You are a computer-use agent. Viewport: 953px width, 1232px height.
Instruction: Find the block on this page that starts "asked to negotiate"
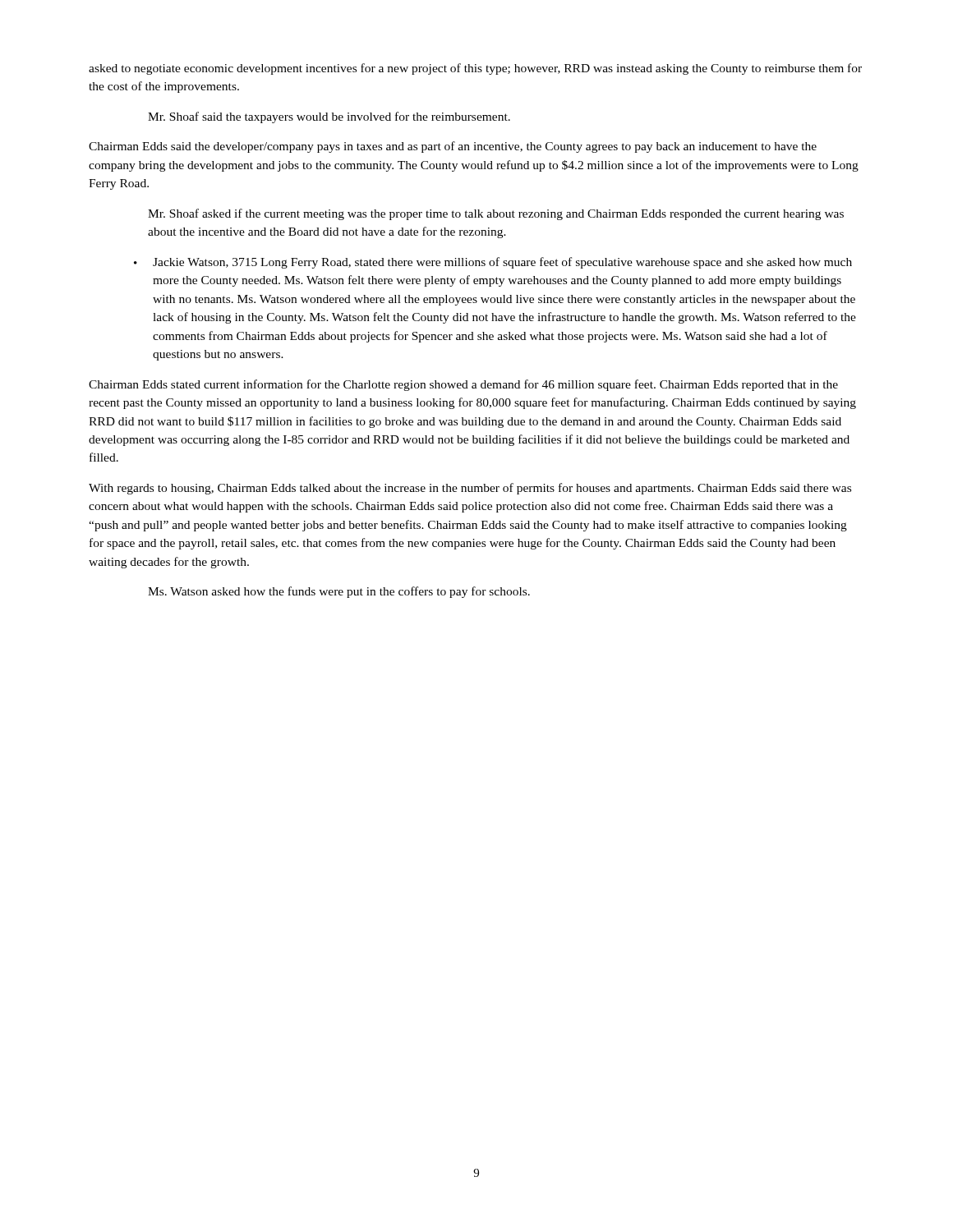[475, 77]
